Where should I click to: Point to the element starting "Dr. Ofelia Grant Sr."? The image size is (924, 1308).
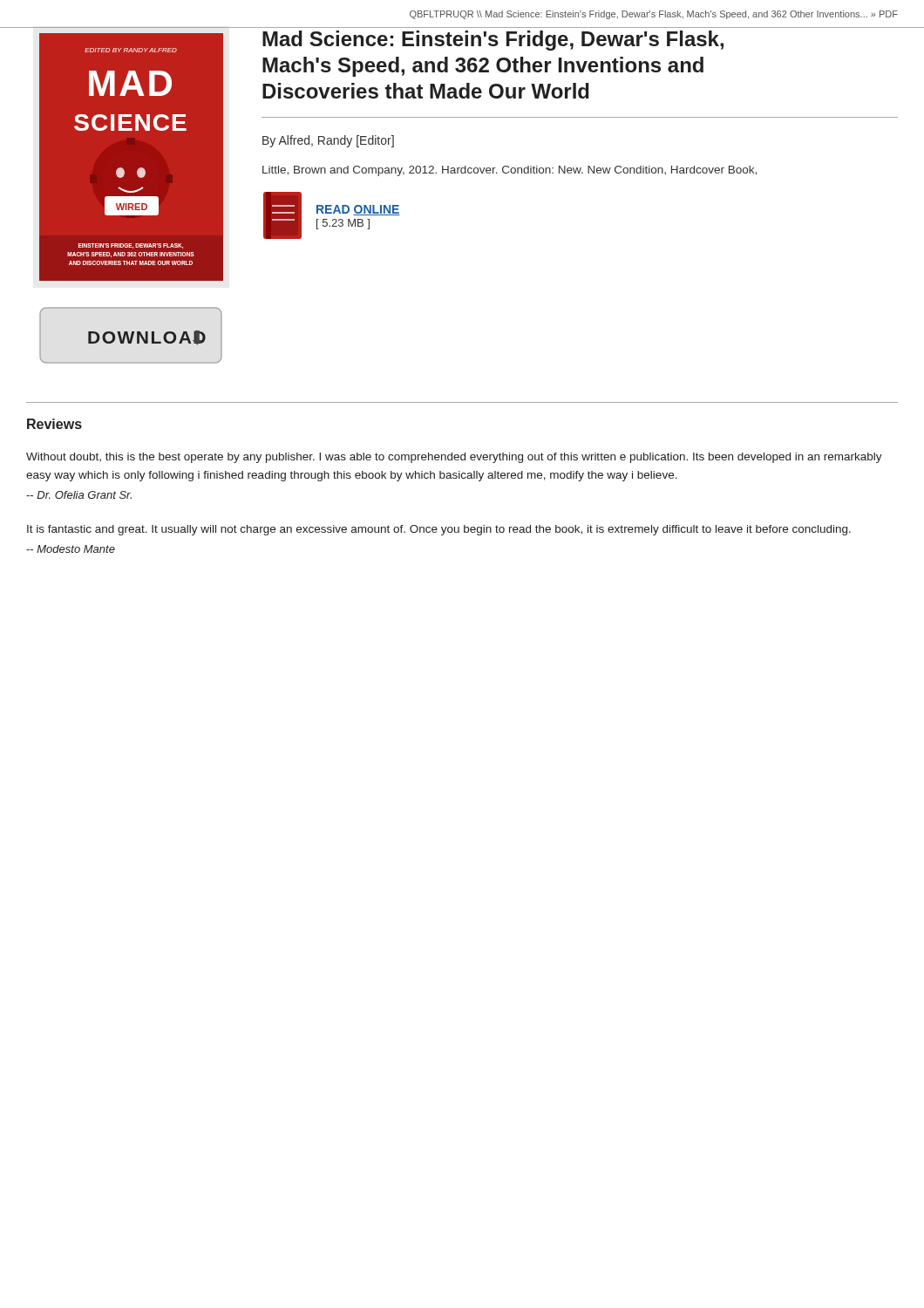pyautogui.click(x=80, y=495)
